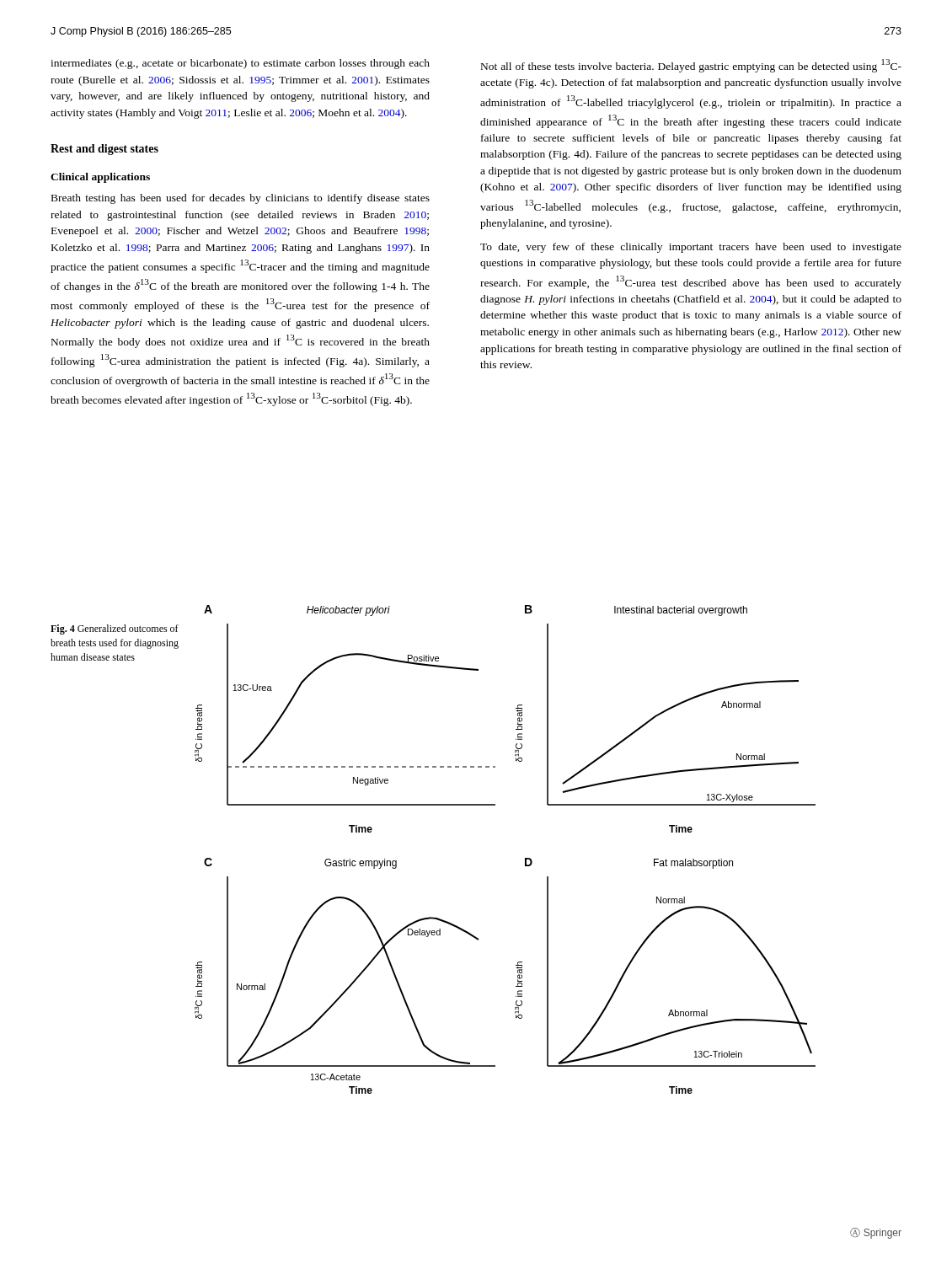The image size is (952, 1264).
Task: Navigate to the block starting "Breath testing has been used for decades by"
Action: tap(240, 299)
